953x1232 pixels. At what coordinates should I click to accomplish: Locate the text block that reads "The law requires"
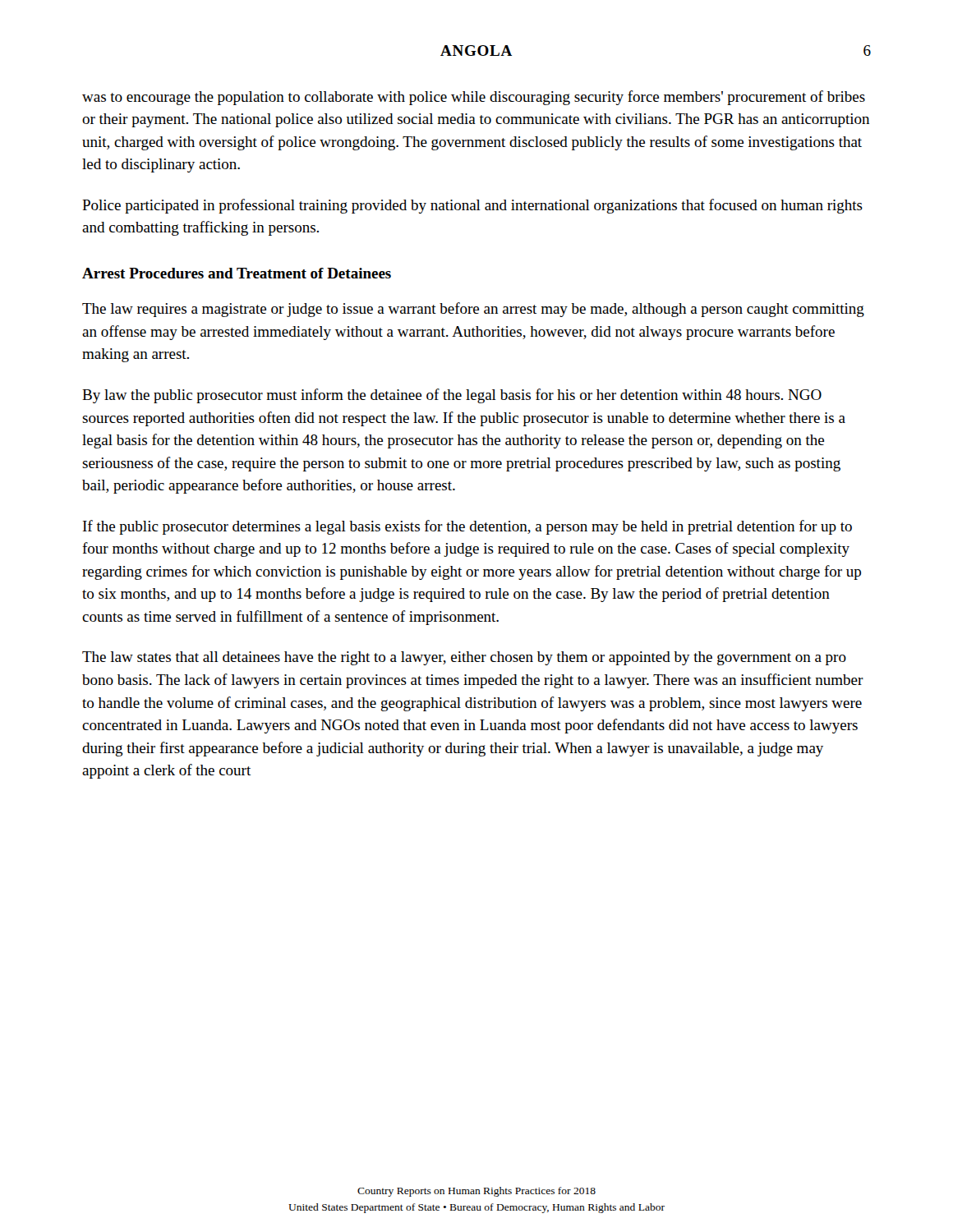pos(473,331)
